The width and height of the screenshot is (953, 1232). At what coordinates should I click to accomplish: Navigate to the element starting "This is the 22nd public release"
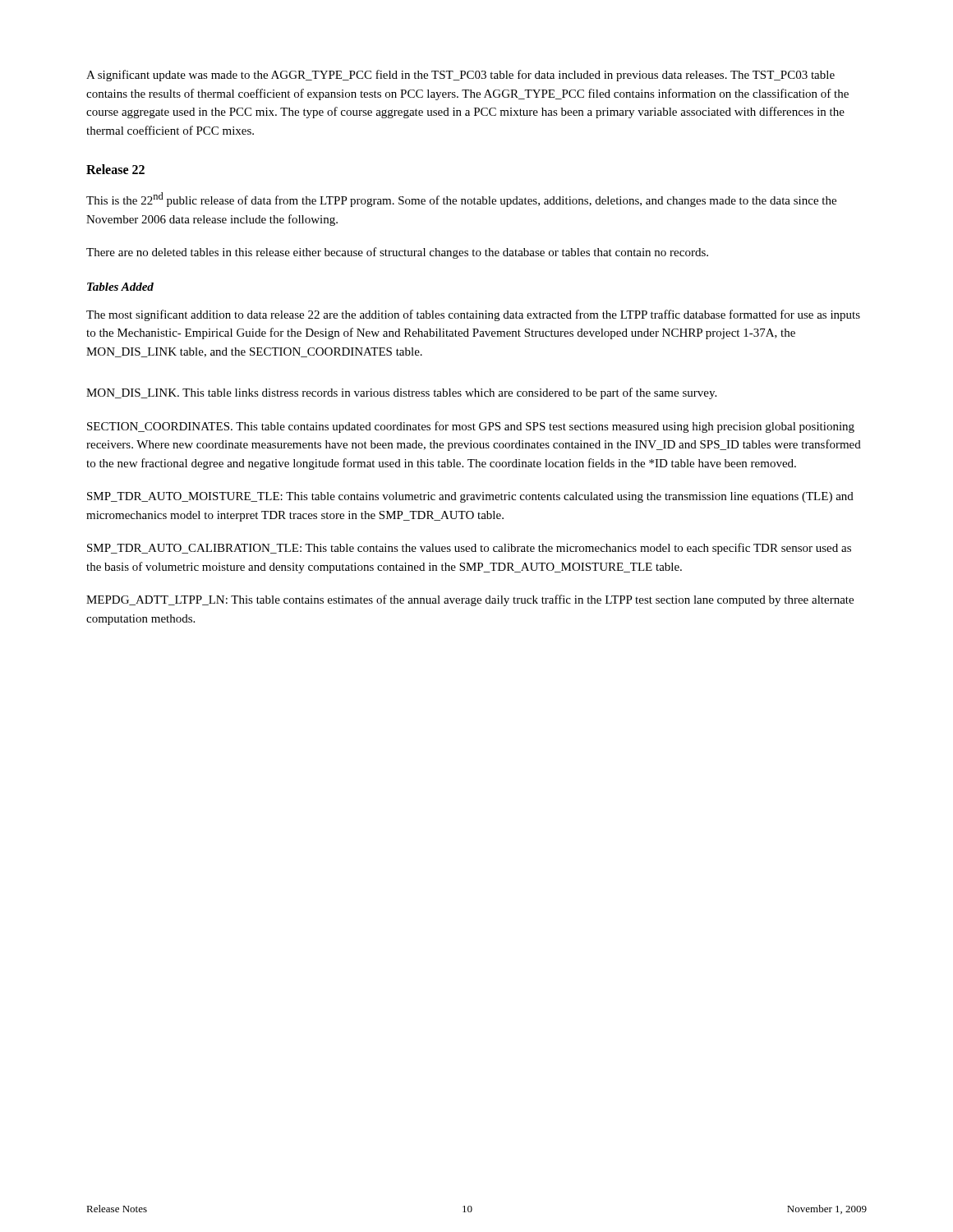(x=462, y=208)
